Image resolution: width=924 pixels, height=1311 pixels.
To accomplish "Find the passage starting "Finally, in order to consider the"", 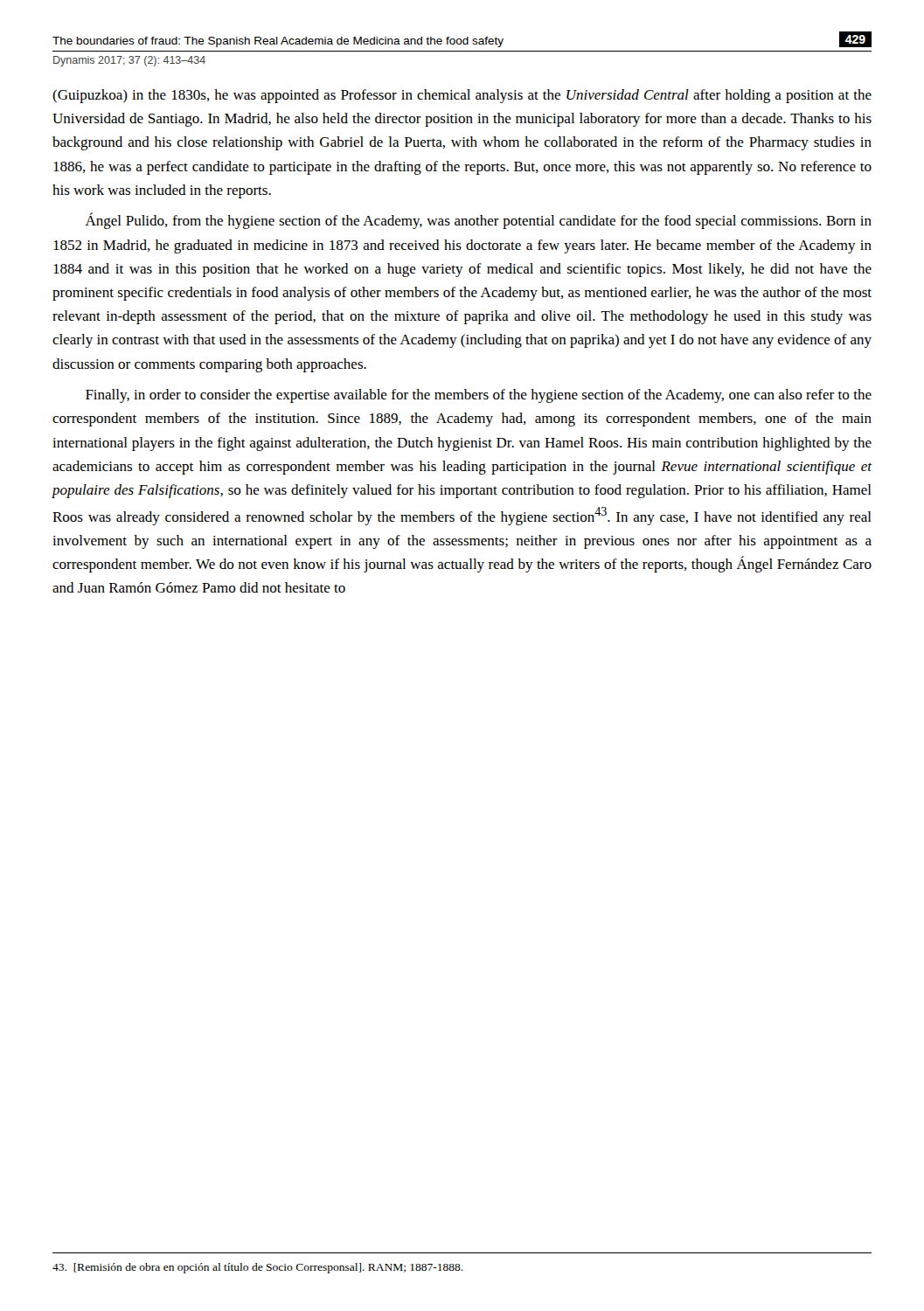I will (462, 492).
